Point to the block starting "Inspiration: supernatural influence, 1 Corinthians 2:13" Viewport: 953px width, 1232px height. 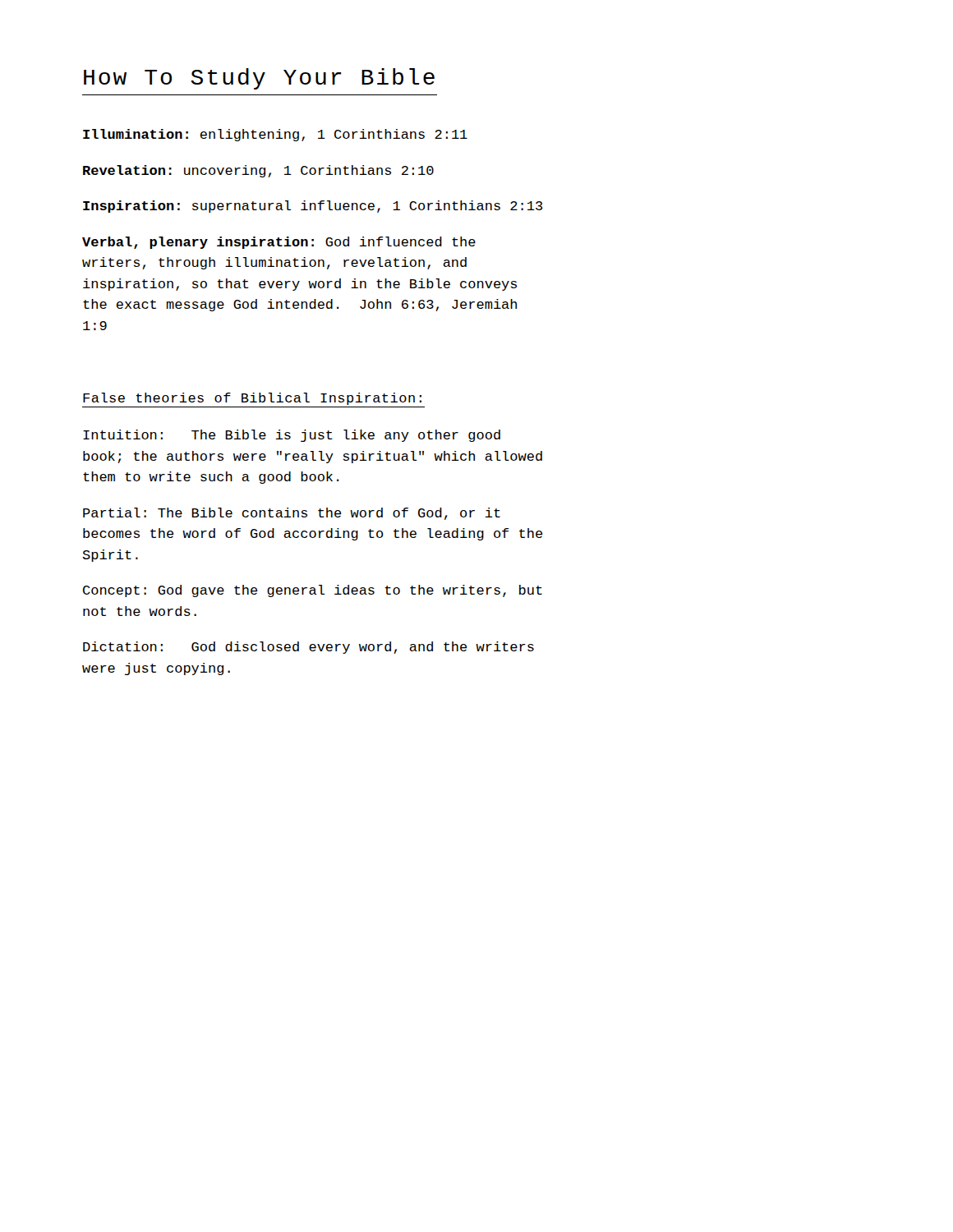pos(313,207)
